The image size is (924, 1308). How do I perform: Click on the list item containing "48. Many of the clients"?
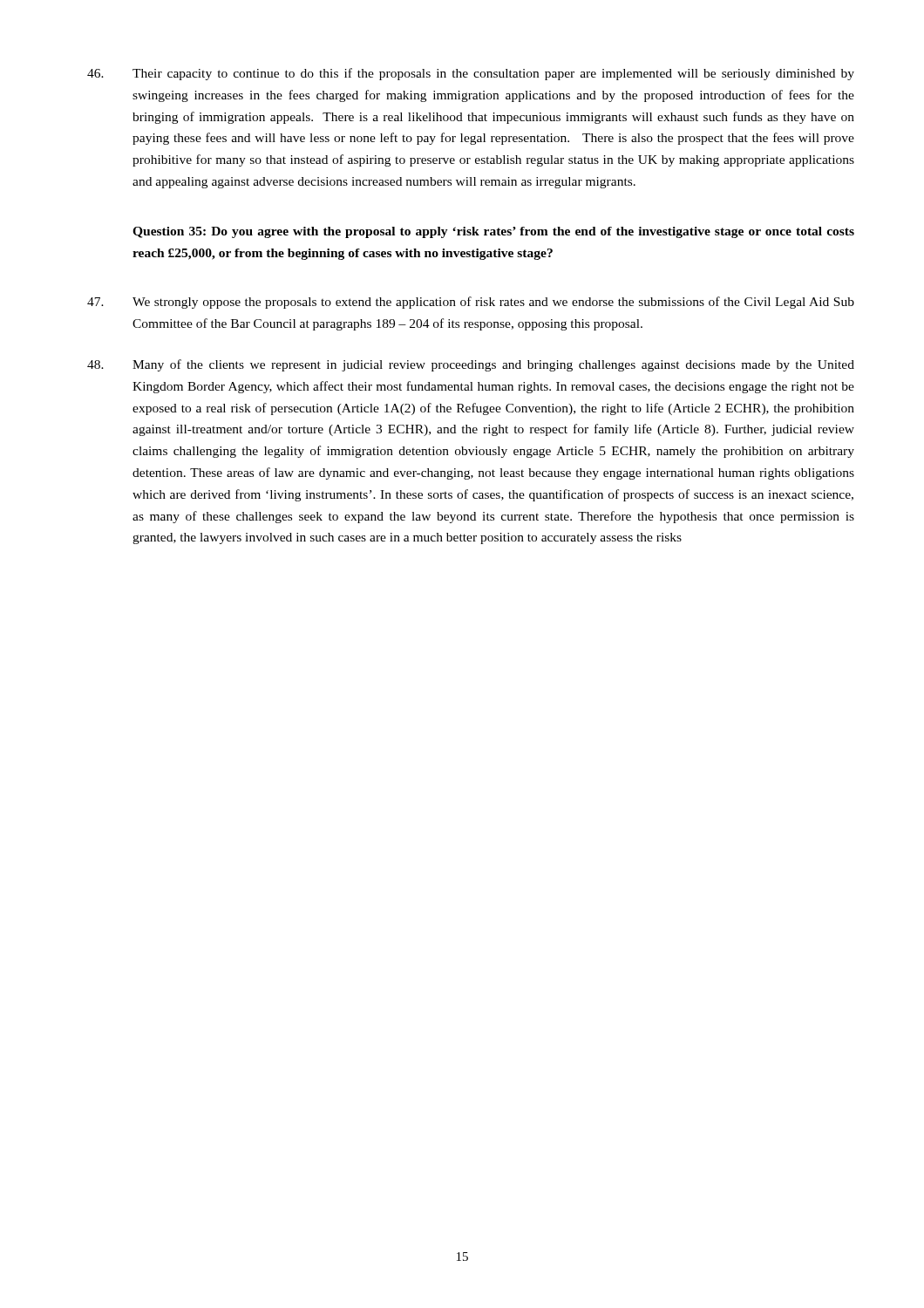(x=471, y=451)
